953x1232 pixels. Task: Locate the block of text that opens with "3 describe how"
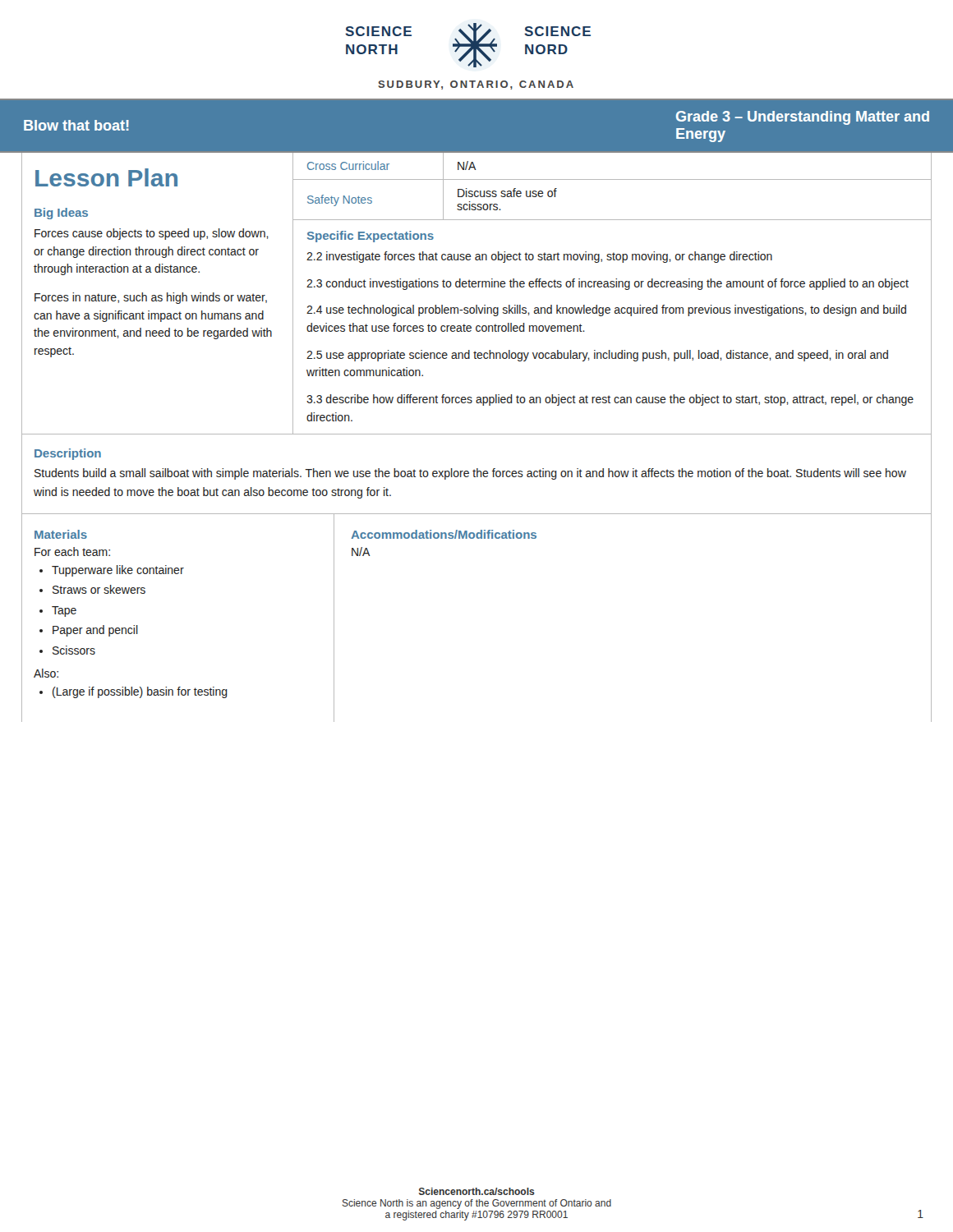[610, 408]
